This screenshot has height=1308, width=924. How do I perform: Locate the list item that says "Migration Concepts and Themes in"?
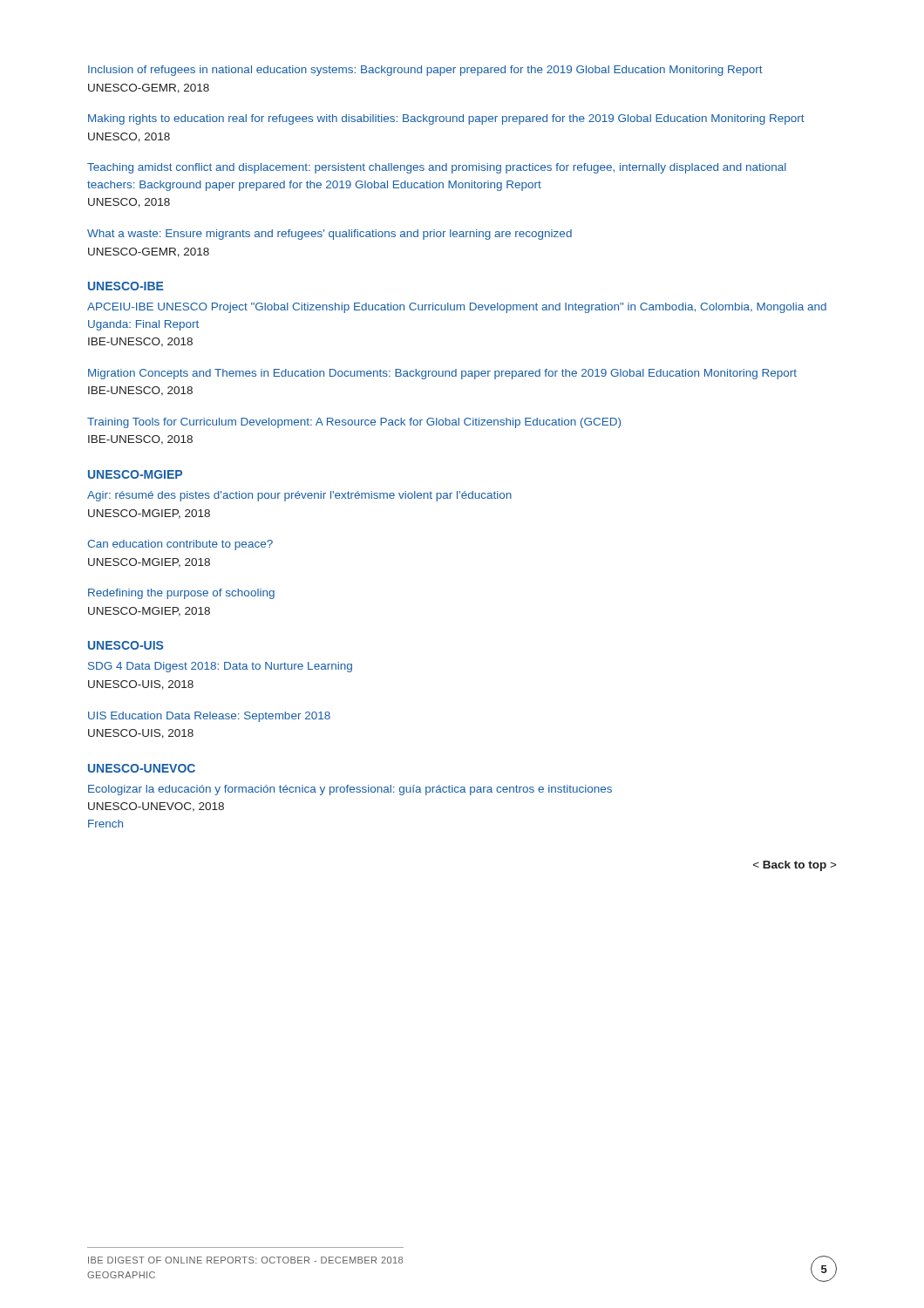(462, 382)
